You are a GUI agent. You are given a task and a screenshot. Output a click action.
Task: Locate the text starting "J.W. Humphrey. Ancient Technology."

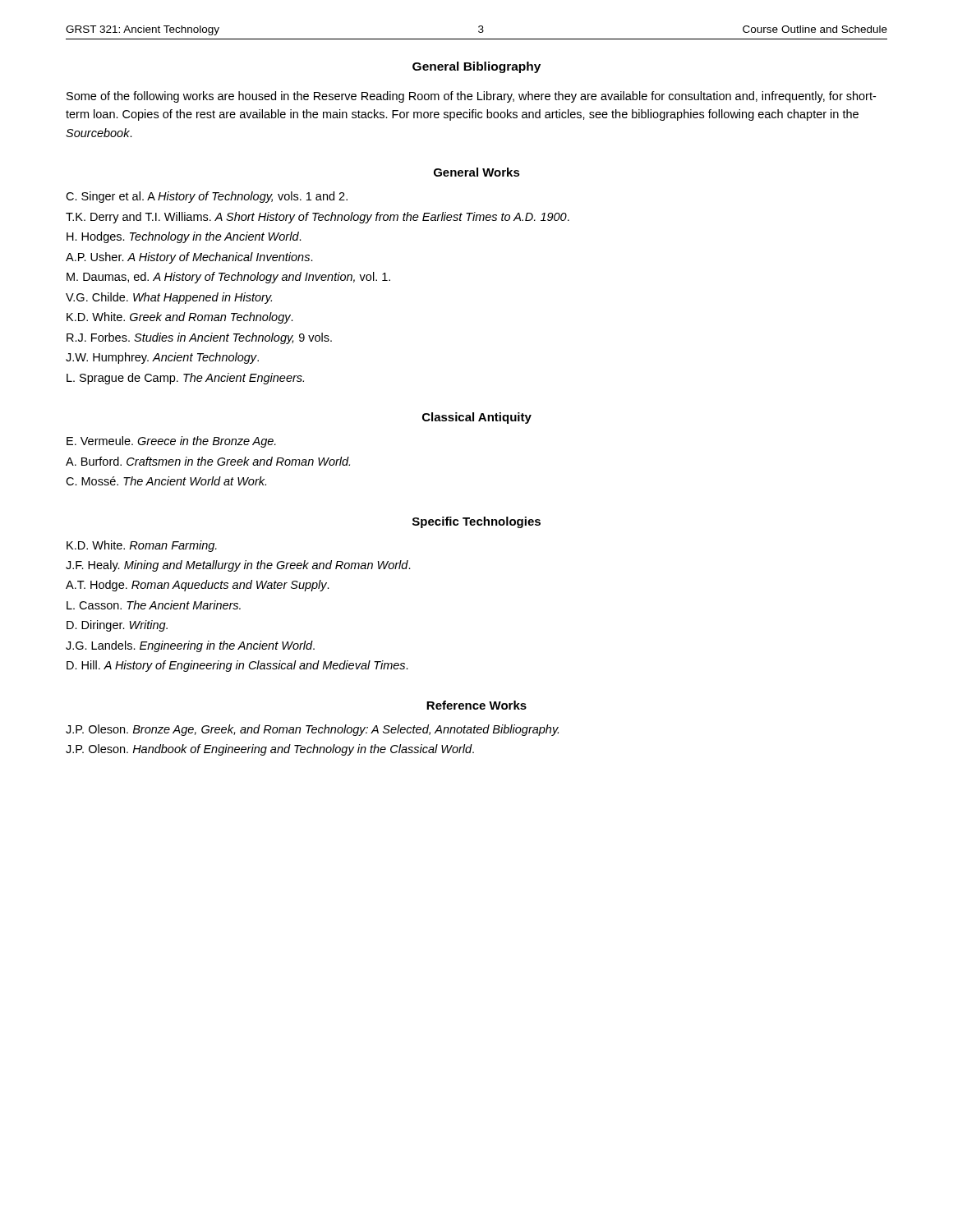[163, 357]
